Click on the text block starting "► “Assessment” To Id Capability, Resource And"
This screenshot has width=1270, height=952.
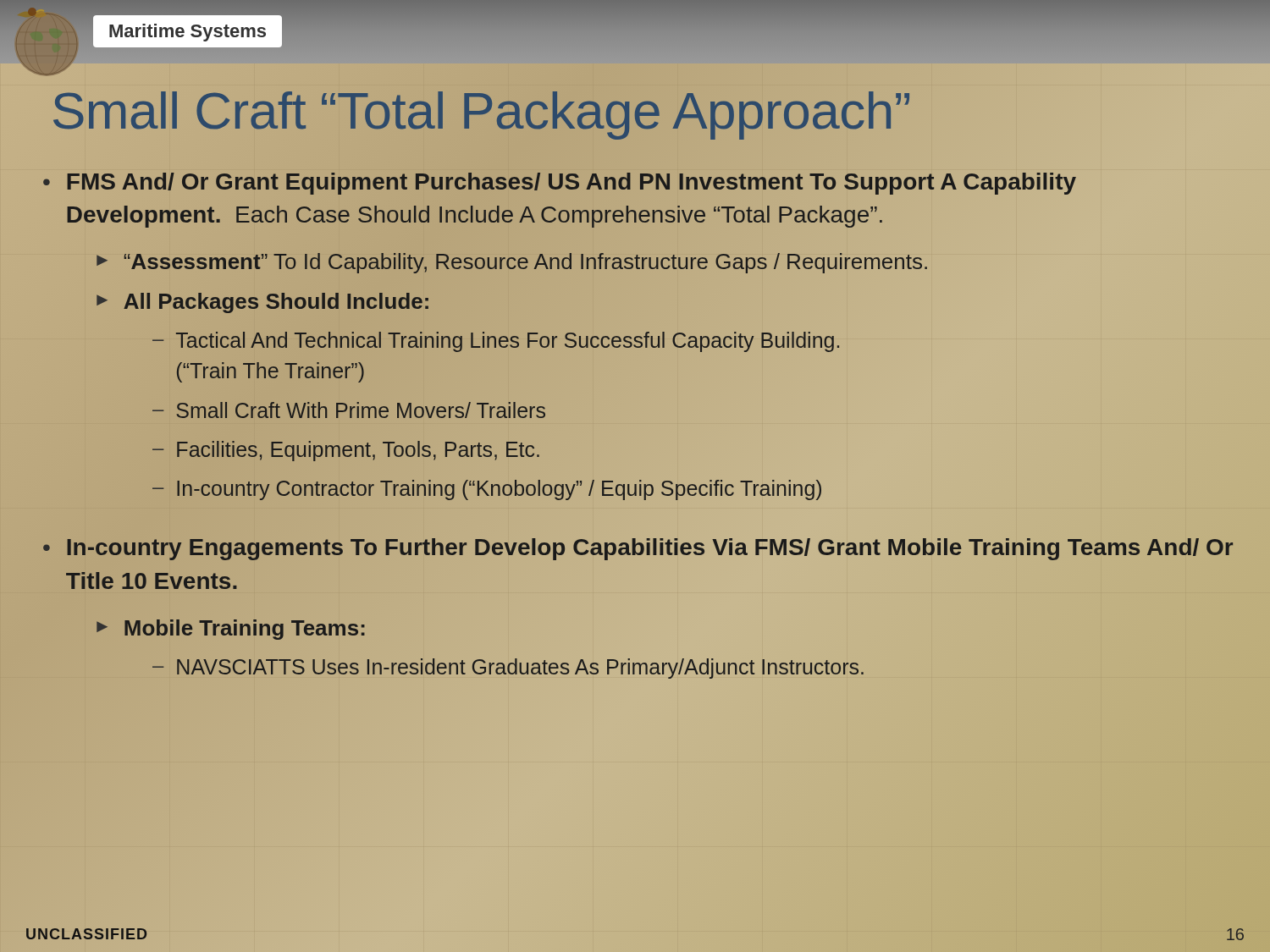[x=511, y=262]
